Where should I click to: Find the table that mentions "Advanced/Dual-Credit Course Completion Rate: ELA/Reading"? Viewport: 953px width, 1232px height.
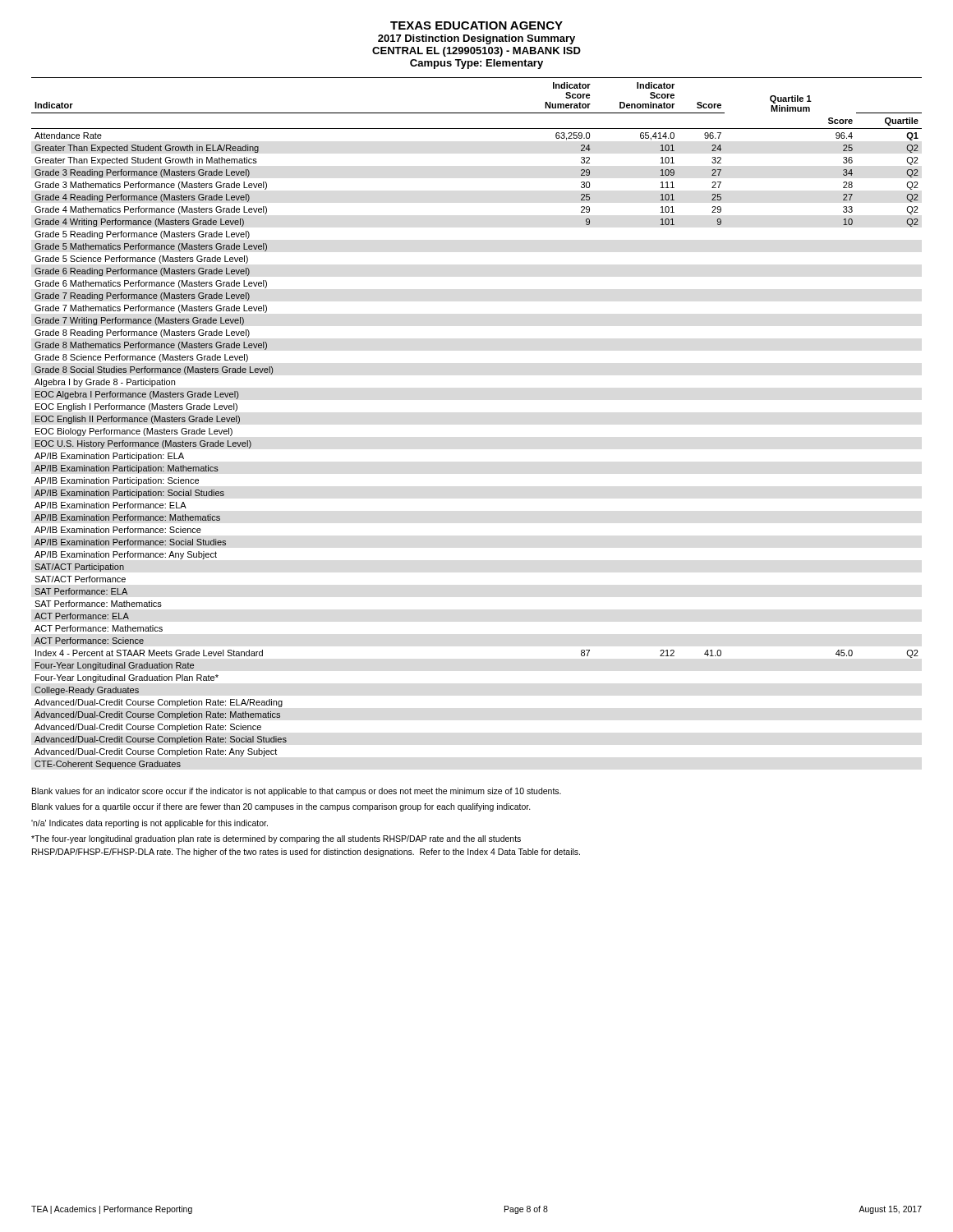(476, 423)
